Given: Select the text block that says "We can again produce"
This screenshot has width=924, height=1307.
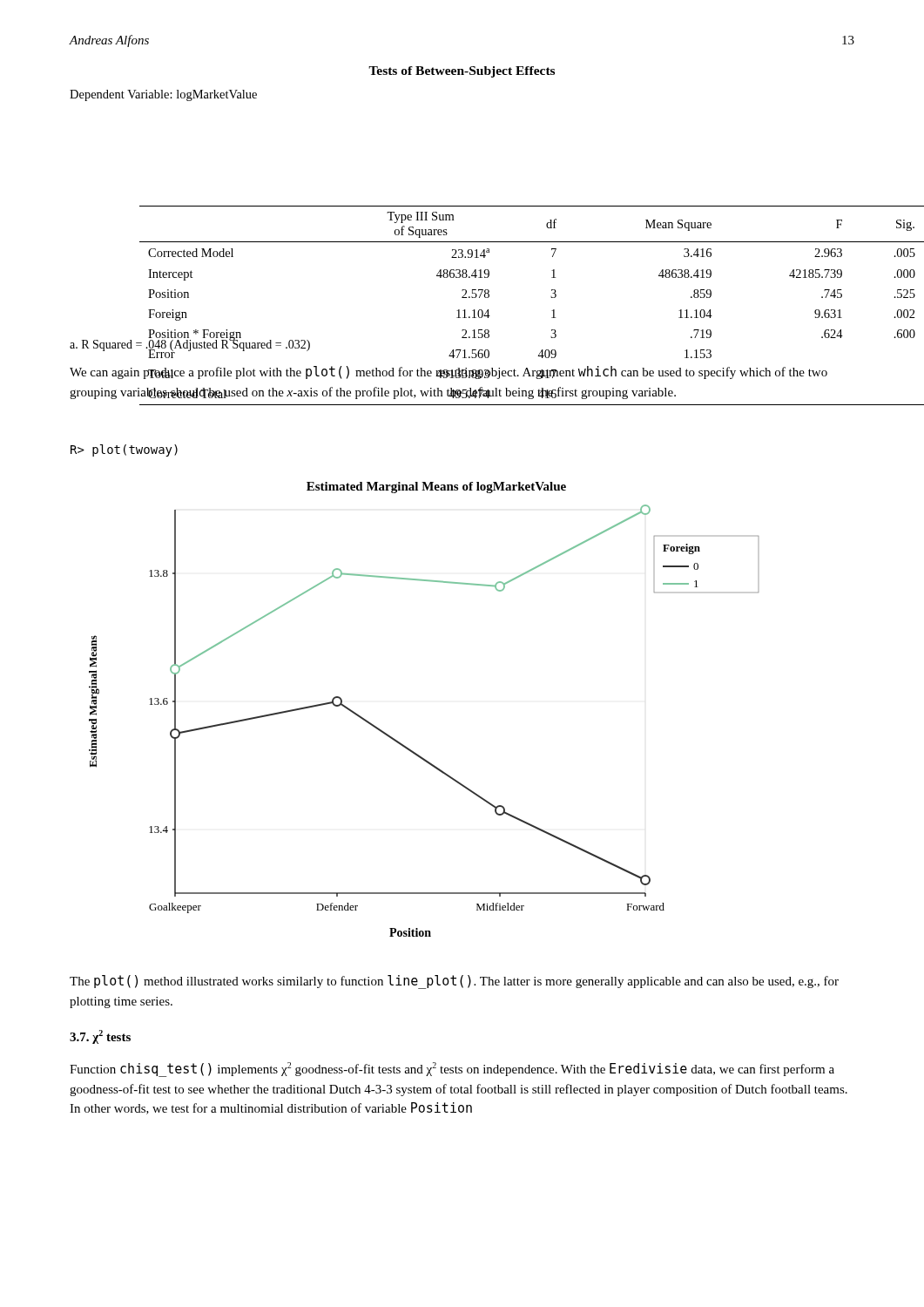Looking at the screenshot, I should coord(449,381).
